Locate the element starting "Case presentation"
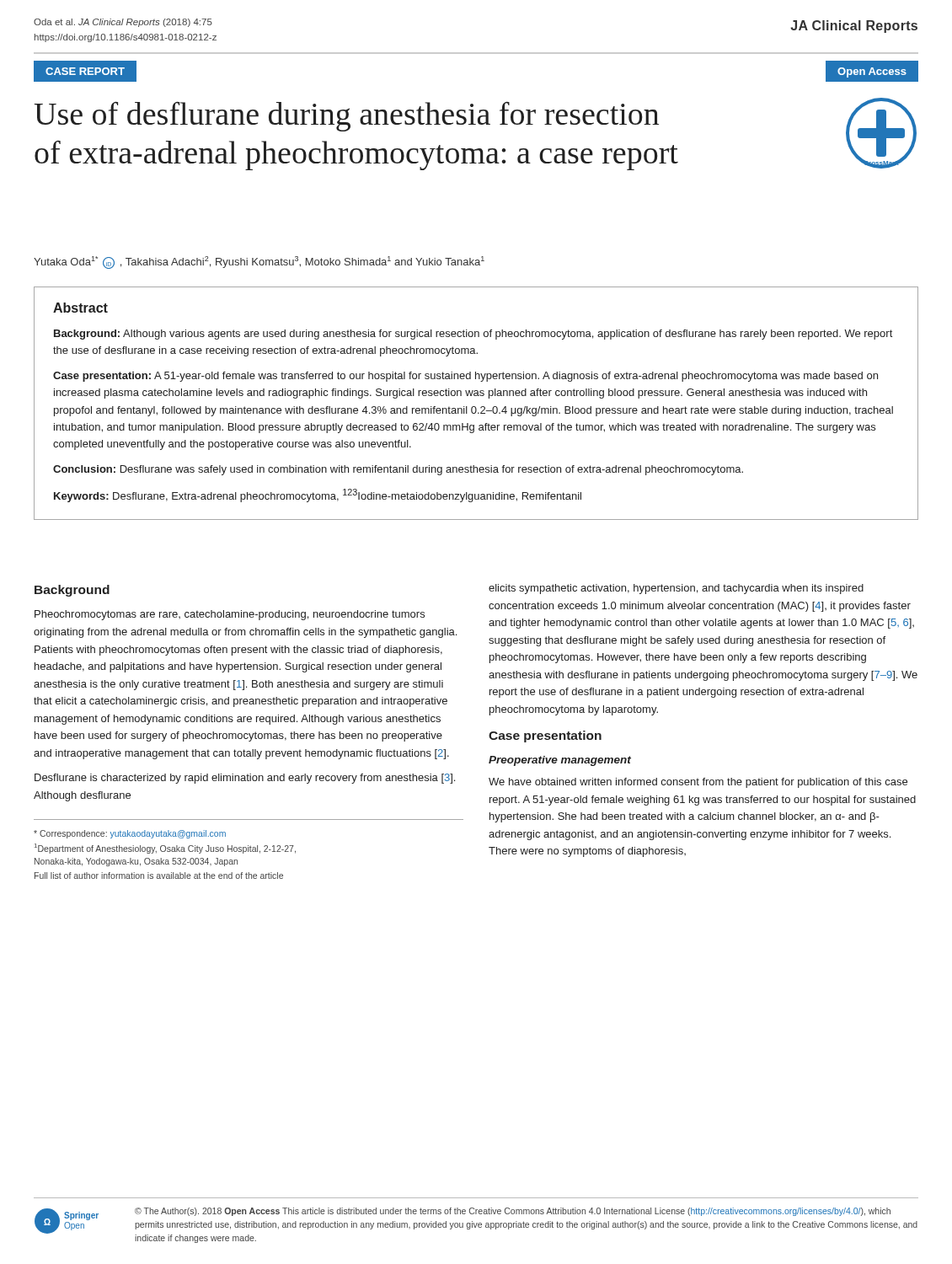Screen dimensions: 1264x952 click(x=545, y=735)
